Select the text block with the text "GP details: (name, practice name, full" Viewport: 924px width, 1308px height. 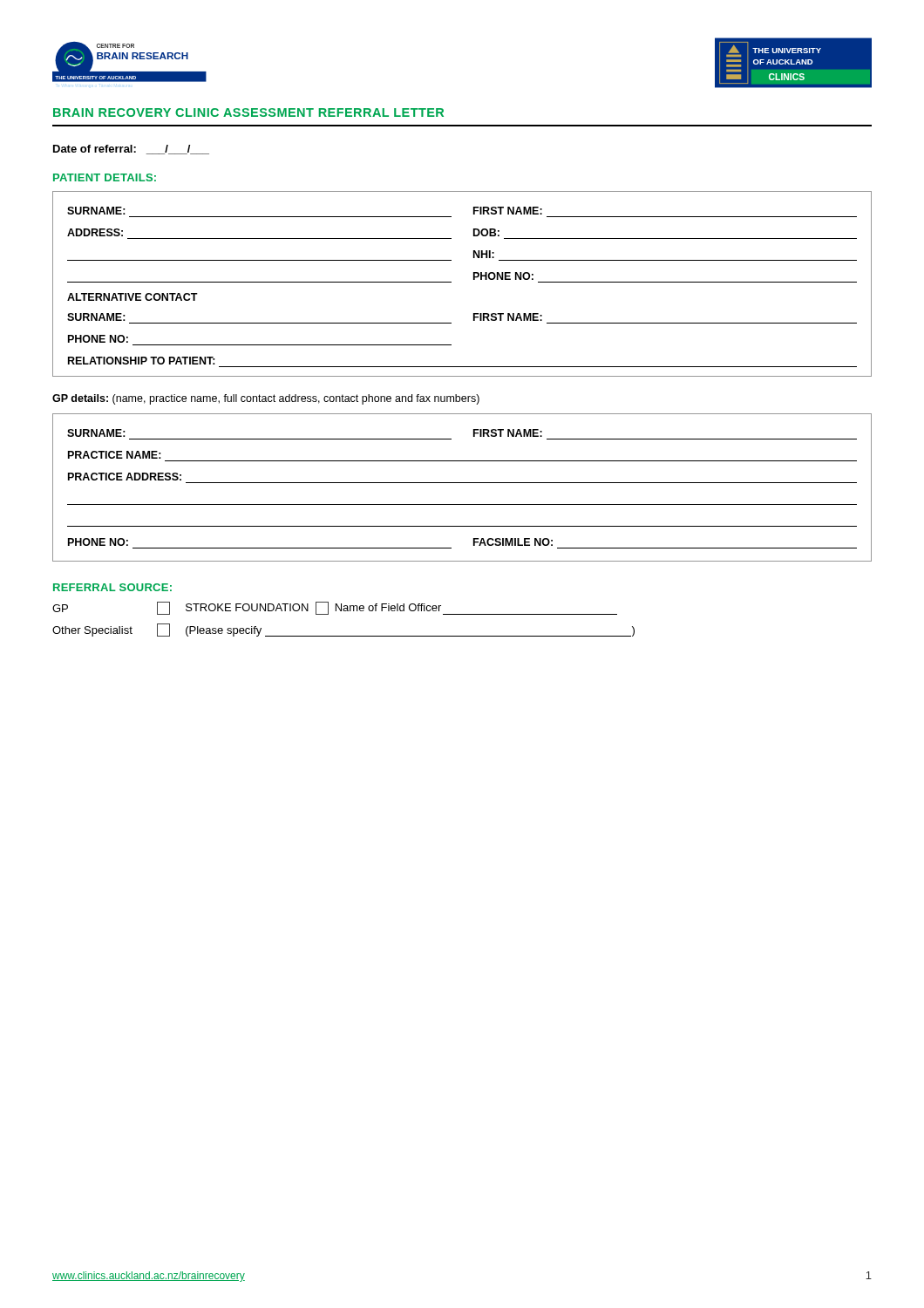[x=266, y=398]
